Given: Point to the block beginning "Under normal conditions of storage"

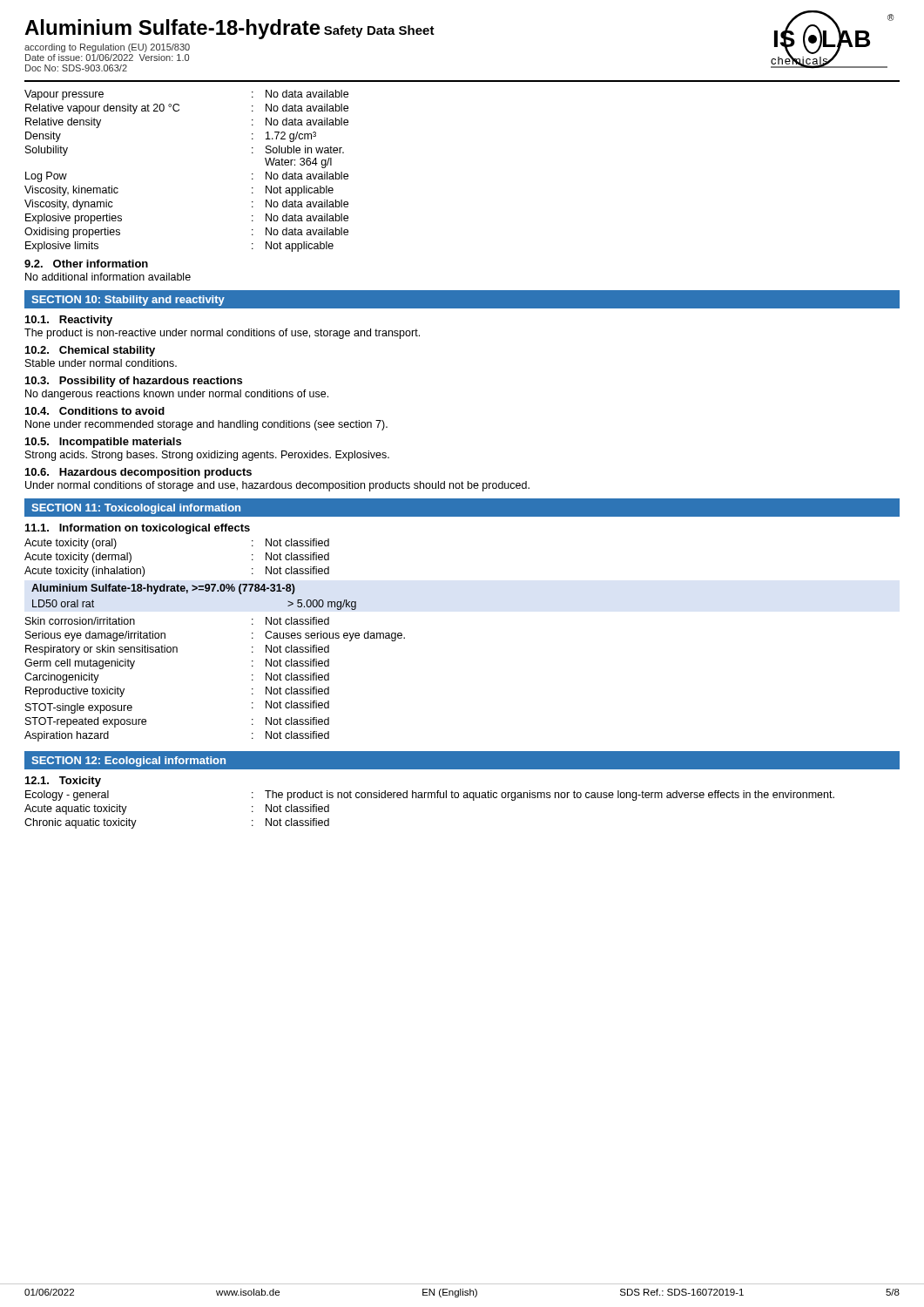Looking at the screenshot, I should pos(462,485).
